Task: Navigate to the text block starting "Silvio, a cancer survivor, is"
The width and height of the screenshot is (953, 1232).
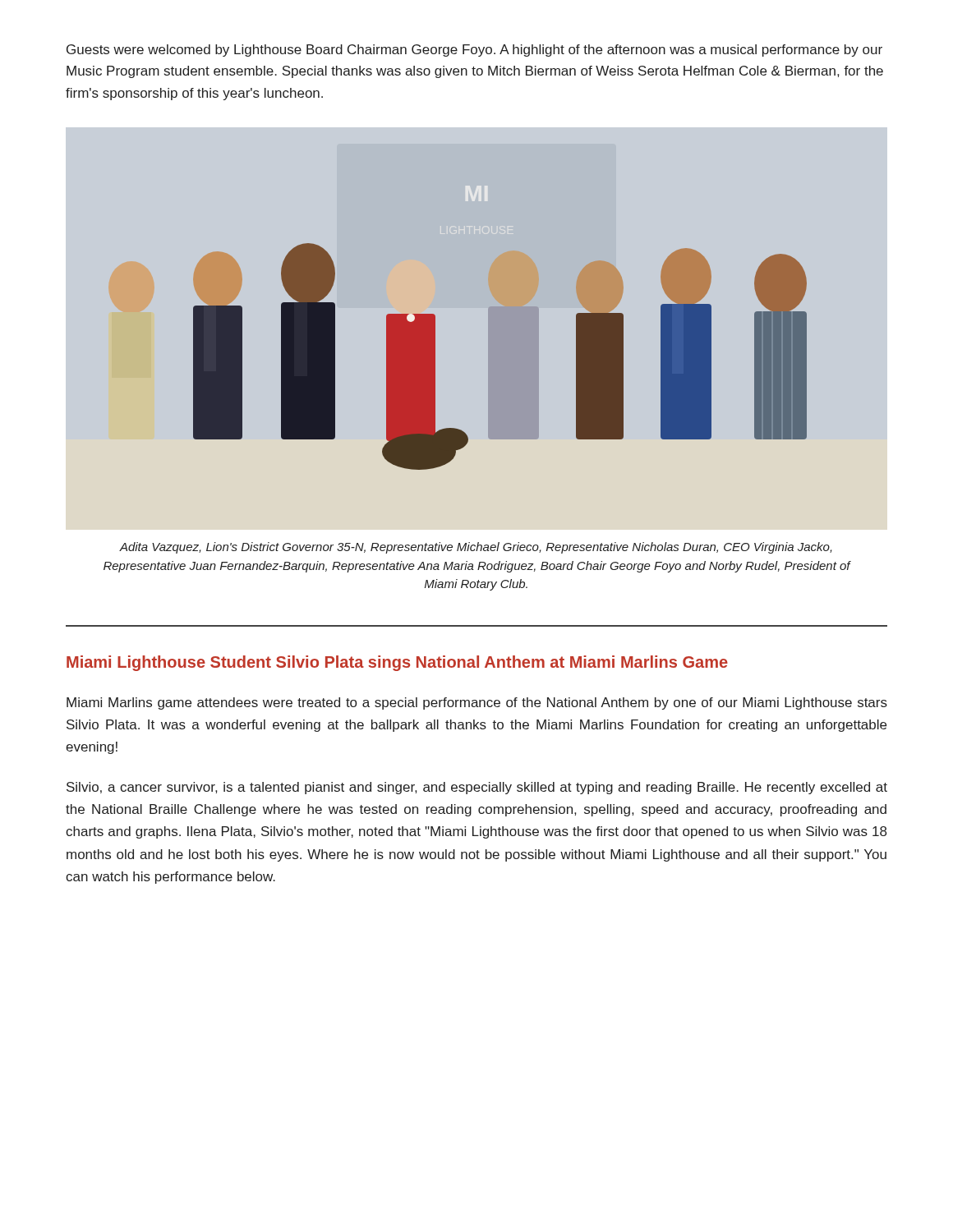Action: click(476, 832)
